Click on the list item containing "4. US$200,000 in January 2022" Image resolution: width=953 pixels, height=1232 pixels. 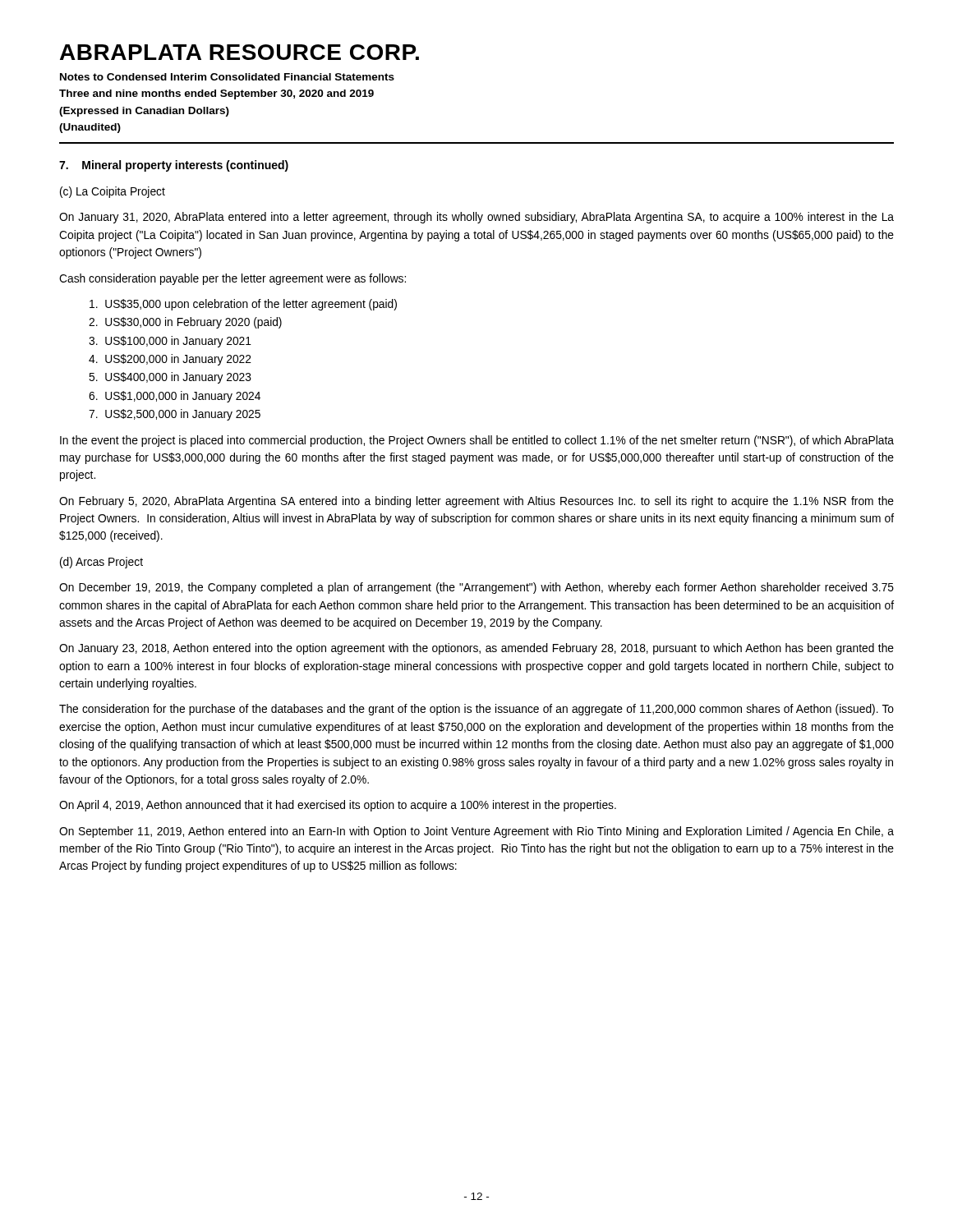pyautogui.click(x=170, y=359)
